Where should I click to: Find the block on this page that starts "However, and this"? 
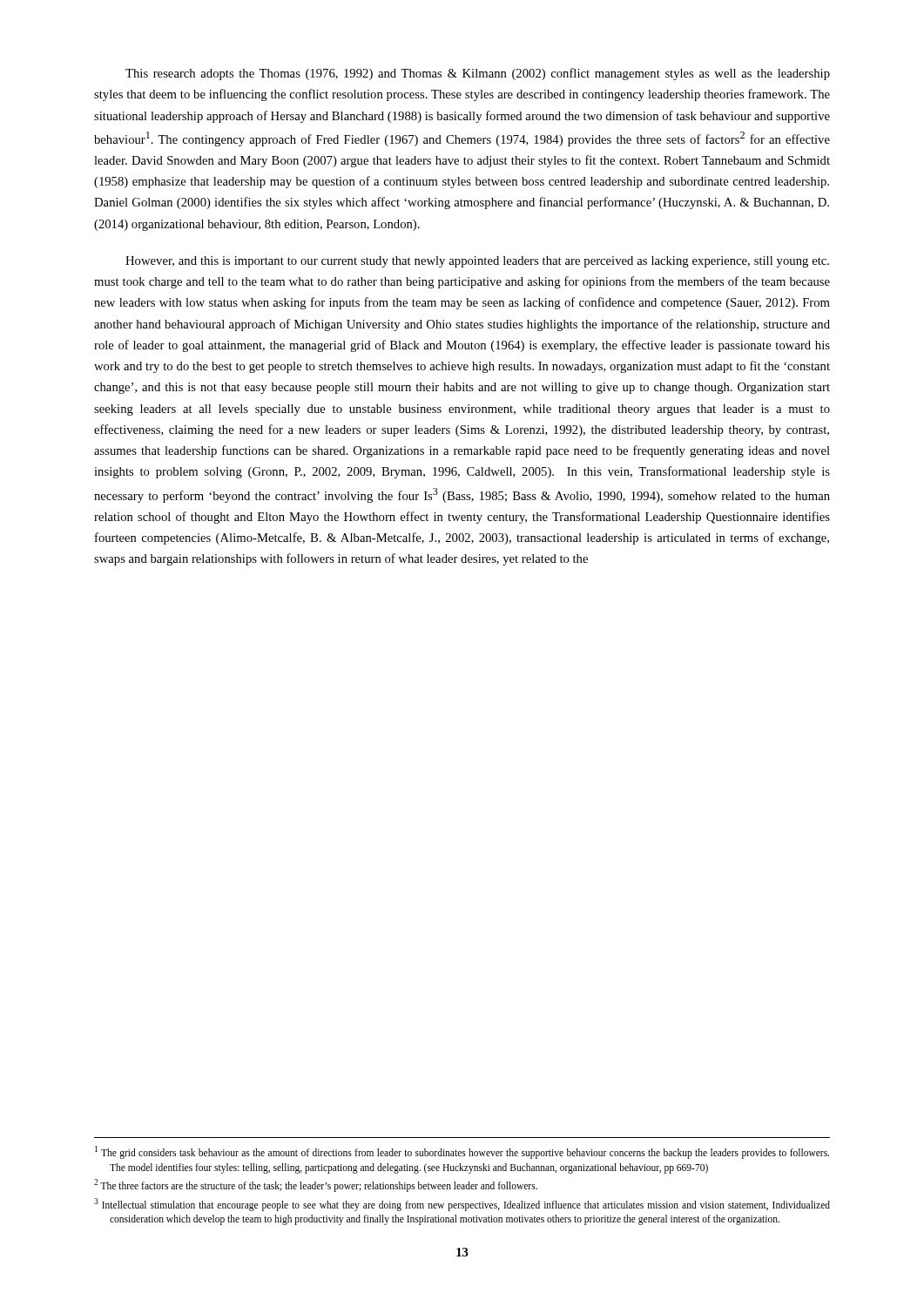point(462,410)
